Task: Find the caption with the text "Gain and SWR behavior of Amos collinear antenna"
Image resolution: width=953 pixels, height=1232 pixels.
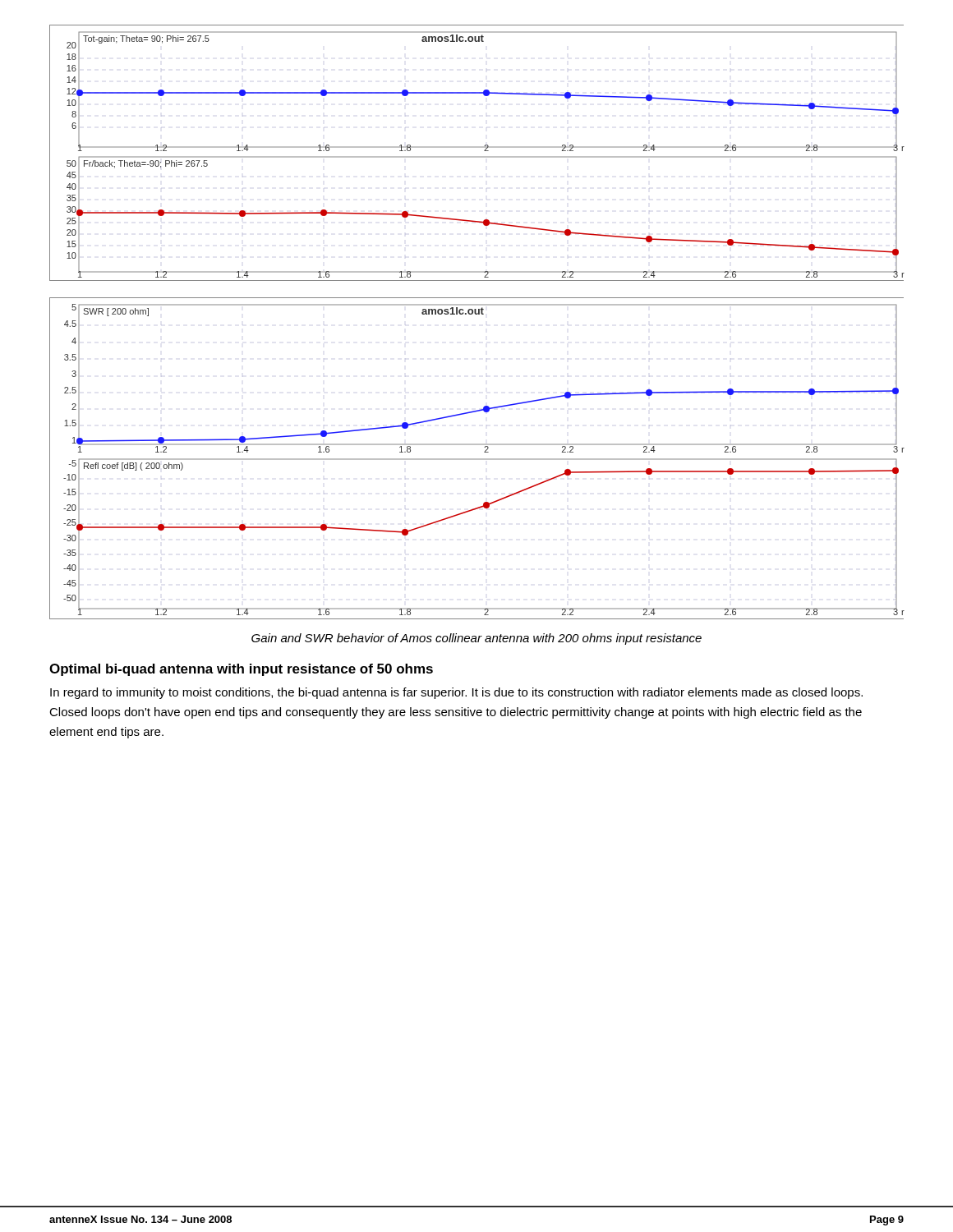Action: coord(476,638)
